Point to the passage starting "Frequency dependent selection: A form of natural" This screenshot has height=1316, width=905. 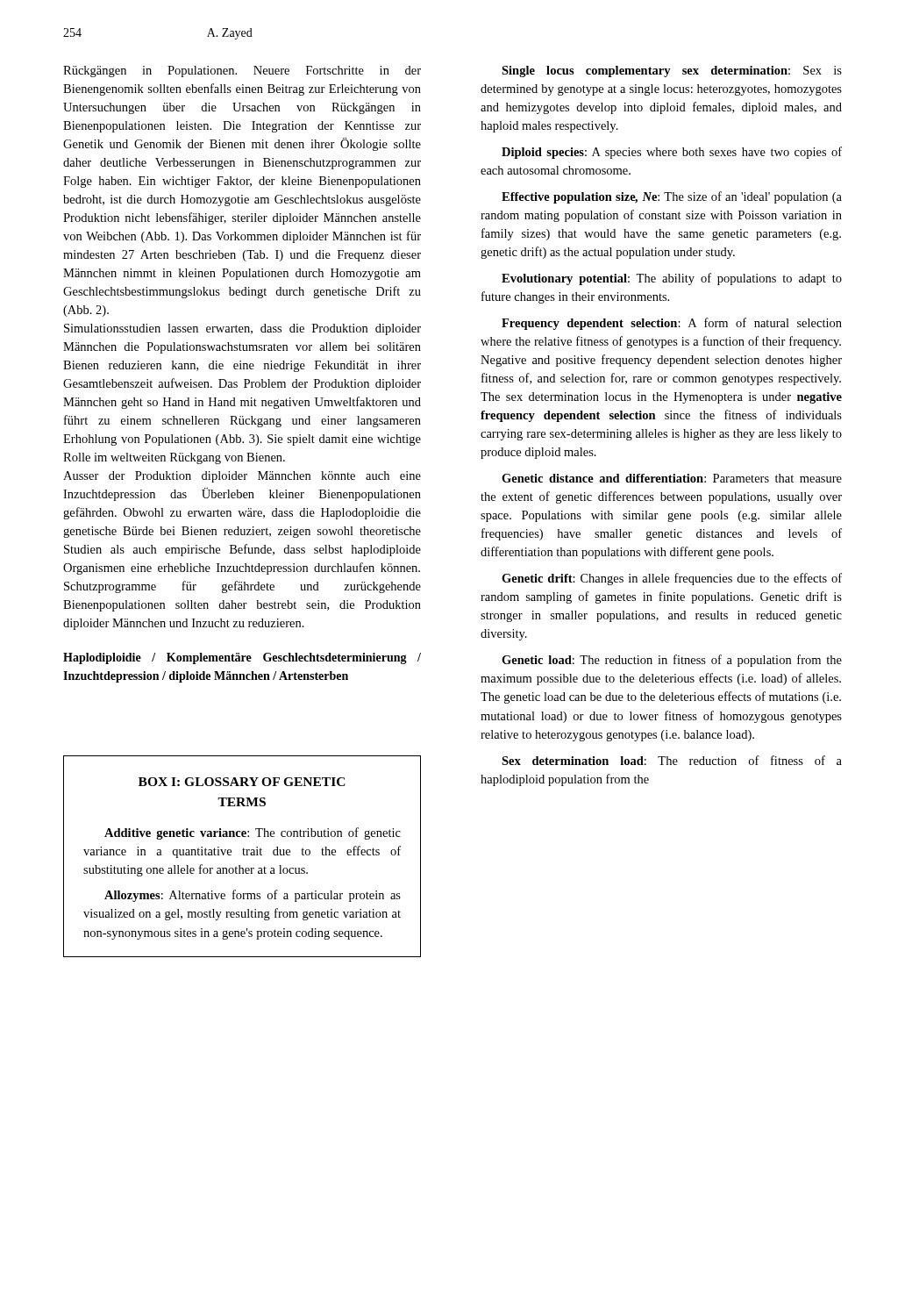(661, 388)
